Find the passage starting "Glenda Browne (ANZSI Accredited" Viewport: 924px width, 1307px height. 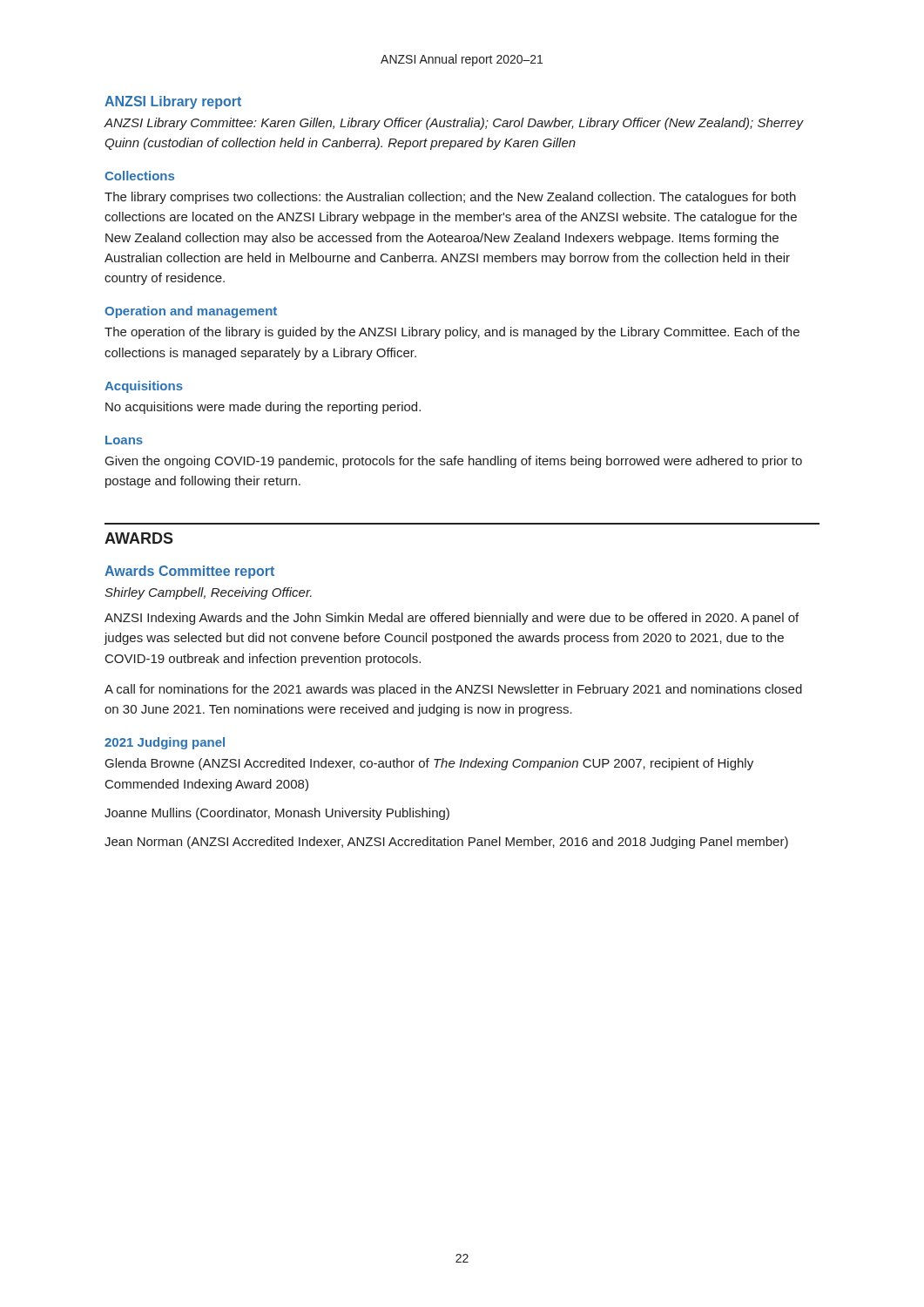429,773
